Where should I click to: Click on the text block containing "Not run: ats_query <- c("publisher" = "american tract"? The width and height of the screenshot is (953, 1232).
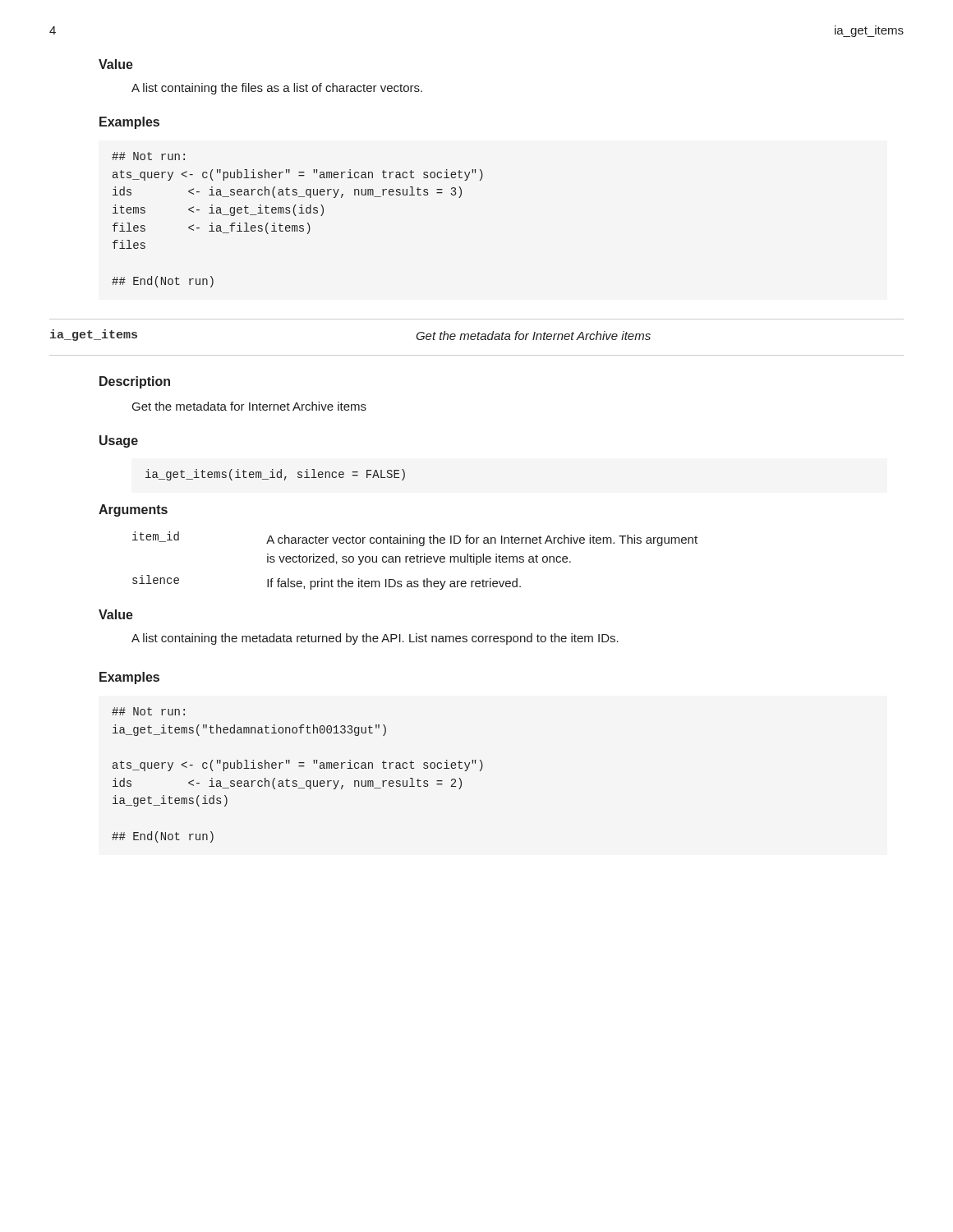coord(148,156)
